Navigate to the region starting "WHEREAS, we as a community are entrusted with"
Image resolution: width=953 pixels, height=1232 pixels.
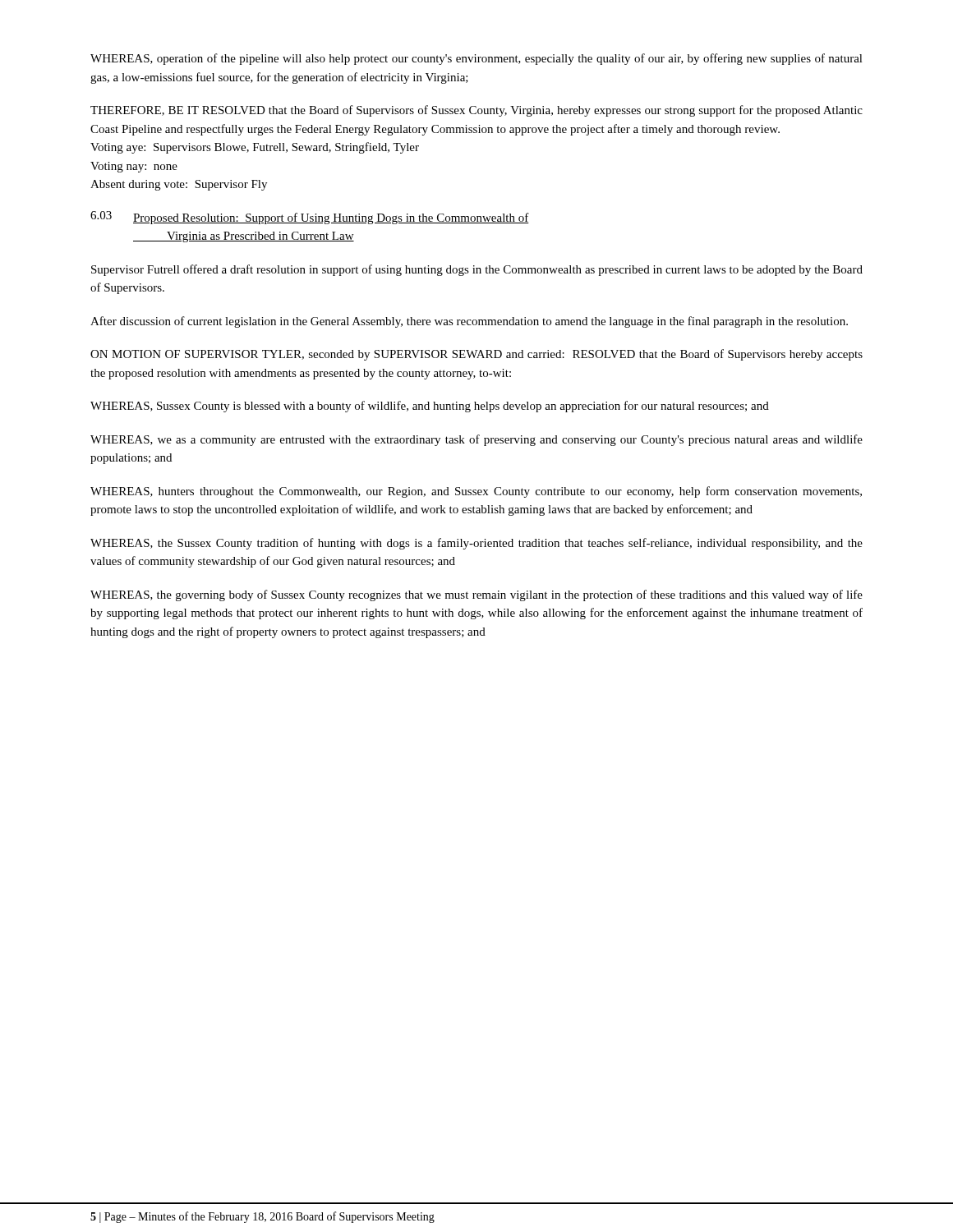tap(476, 448)
